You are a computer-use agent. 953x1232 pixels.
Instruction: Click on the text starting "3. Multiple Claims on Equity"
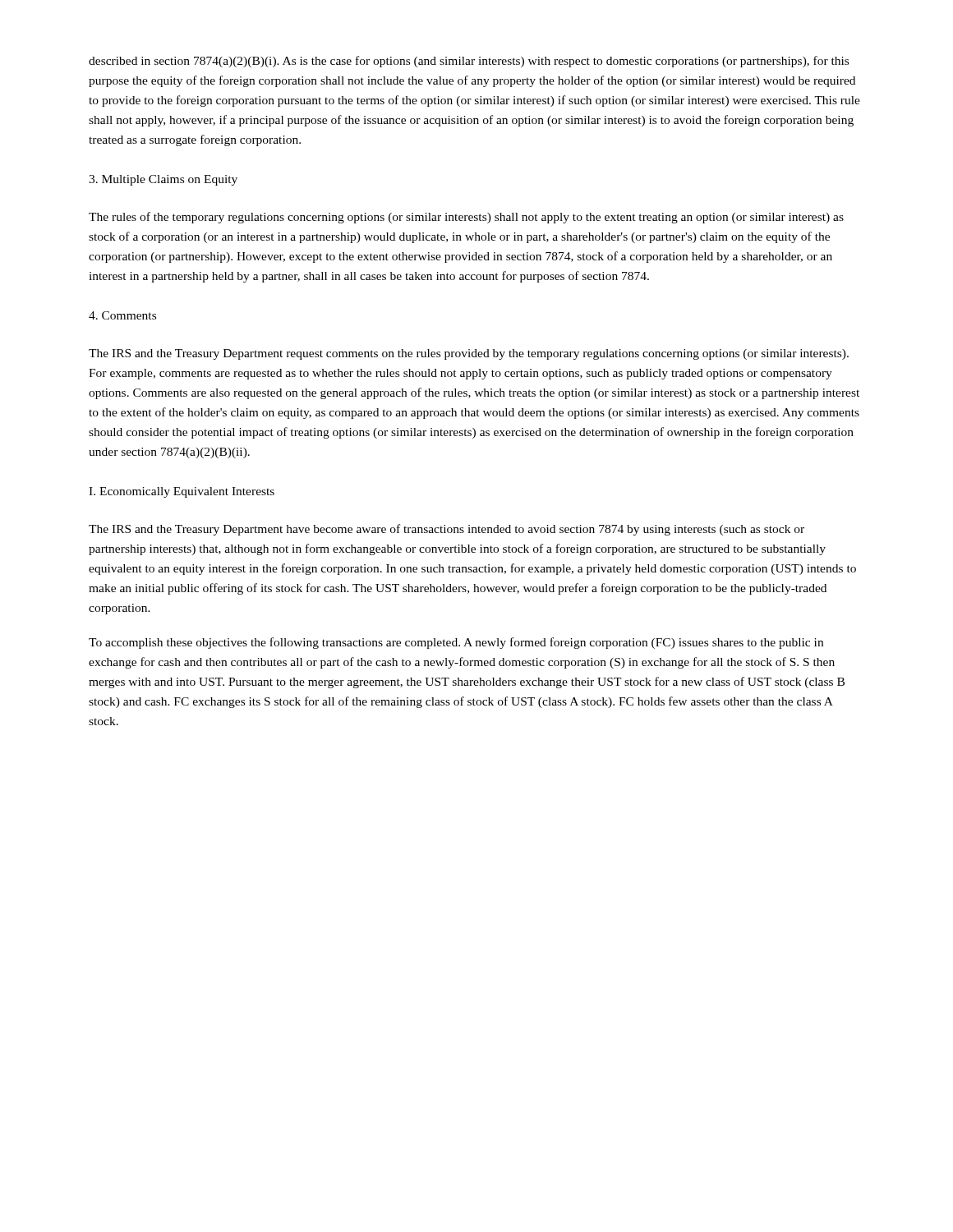[x=163, y=179]
